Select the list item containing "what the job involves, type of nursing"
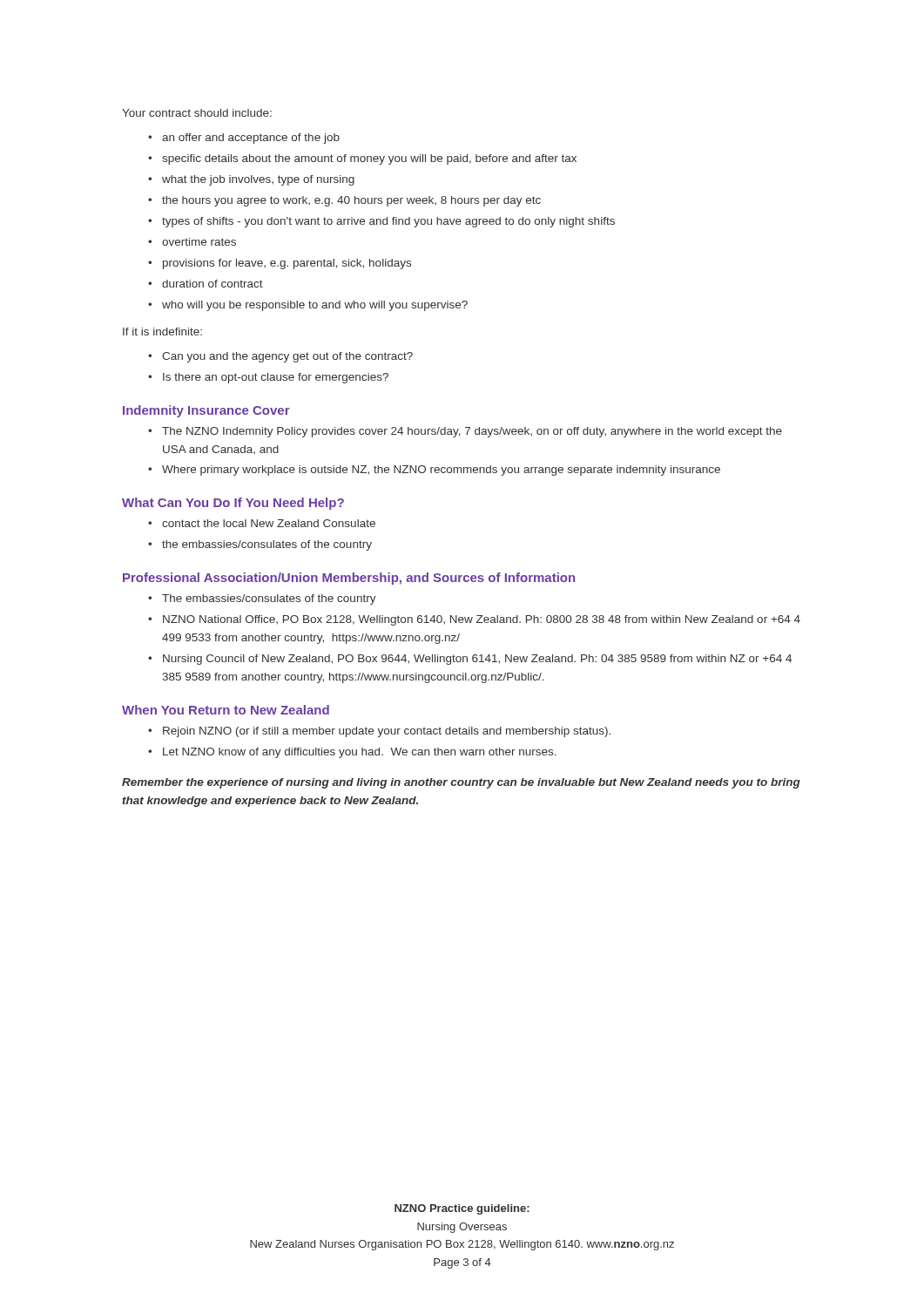The width and height of the screenshot is (924, 1307). (258, 179)
